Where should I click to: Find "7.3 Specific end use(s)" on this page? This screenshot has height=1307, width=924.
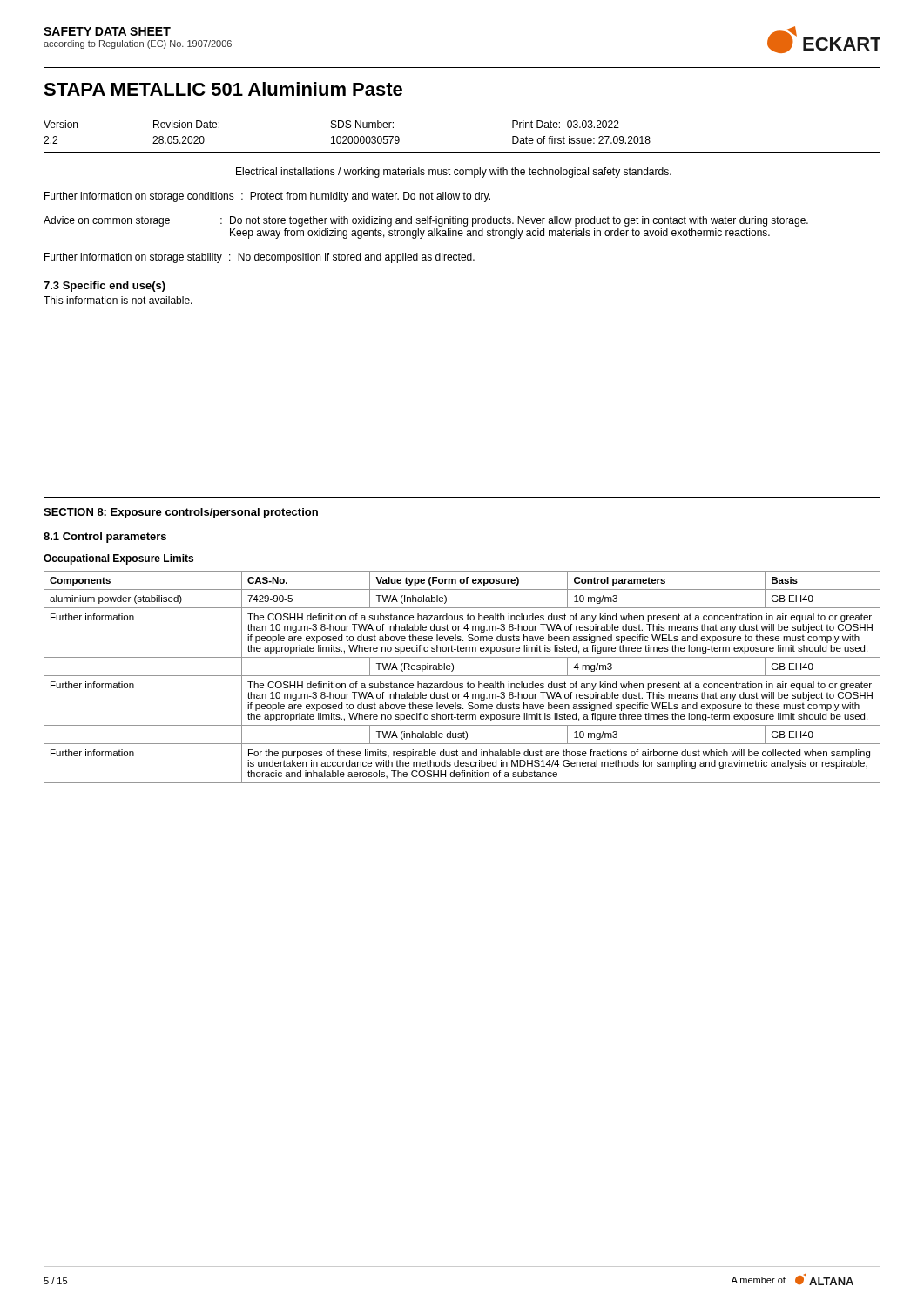click(x=105, y=285)
